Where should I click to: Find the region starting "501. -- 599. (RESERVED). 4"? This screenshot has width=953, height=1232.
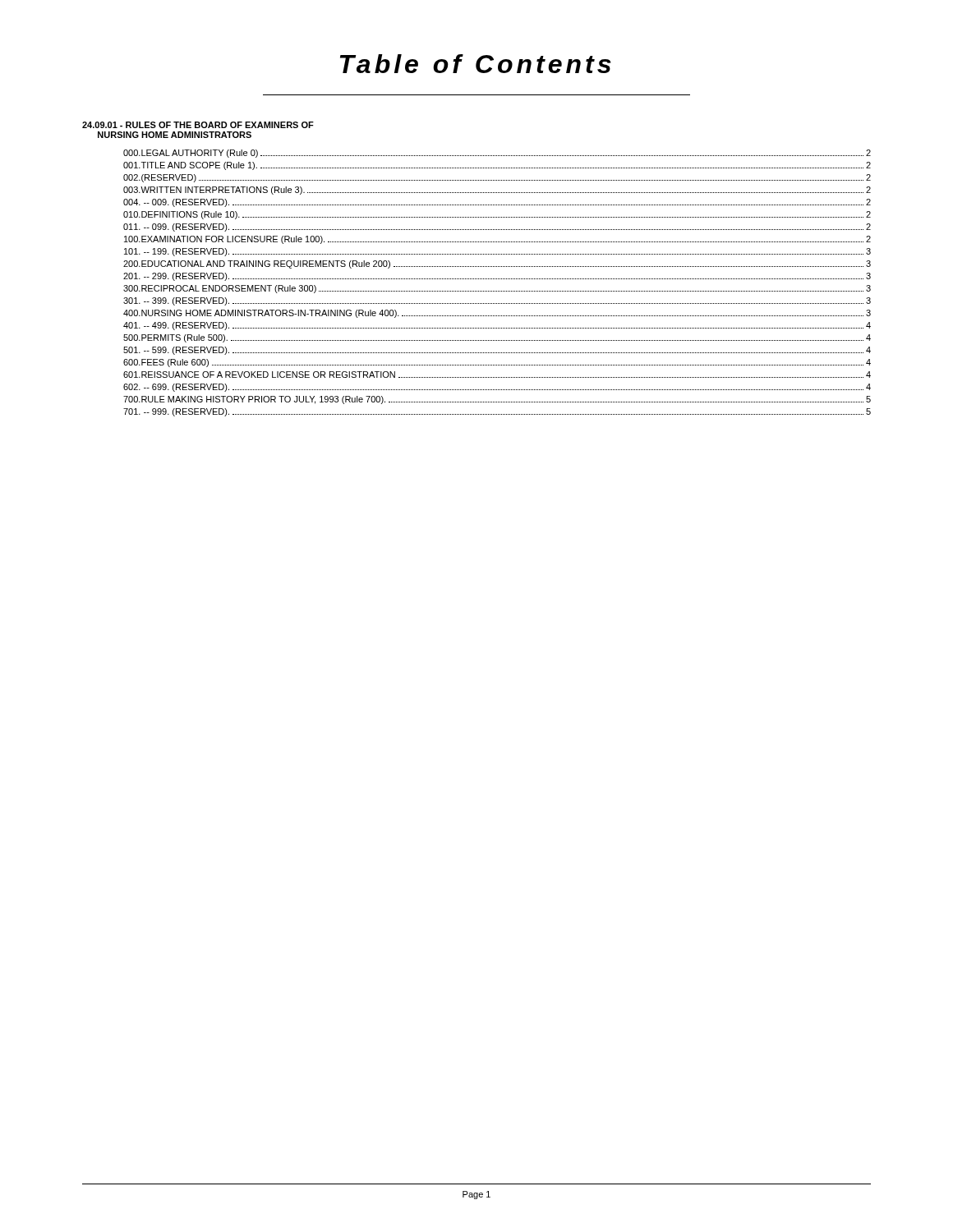(497, 350)
